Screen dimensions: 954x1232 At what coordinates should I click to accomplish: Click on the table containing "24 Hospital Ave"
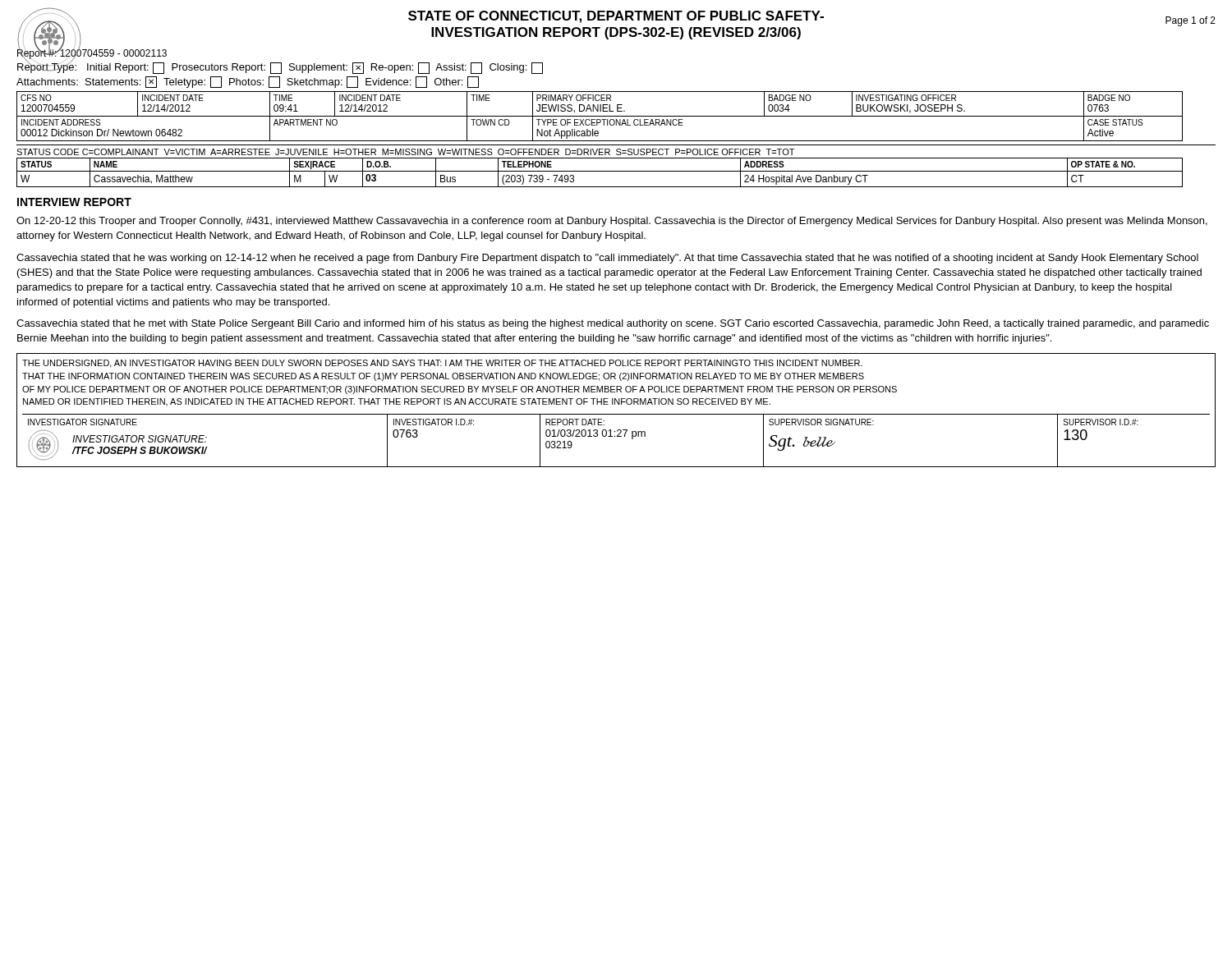[616, 172]
